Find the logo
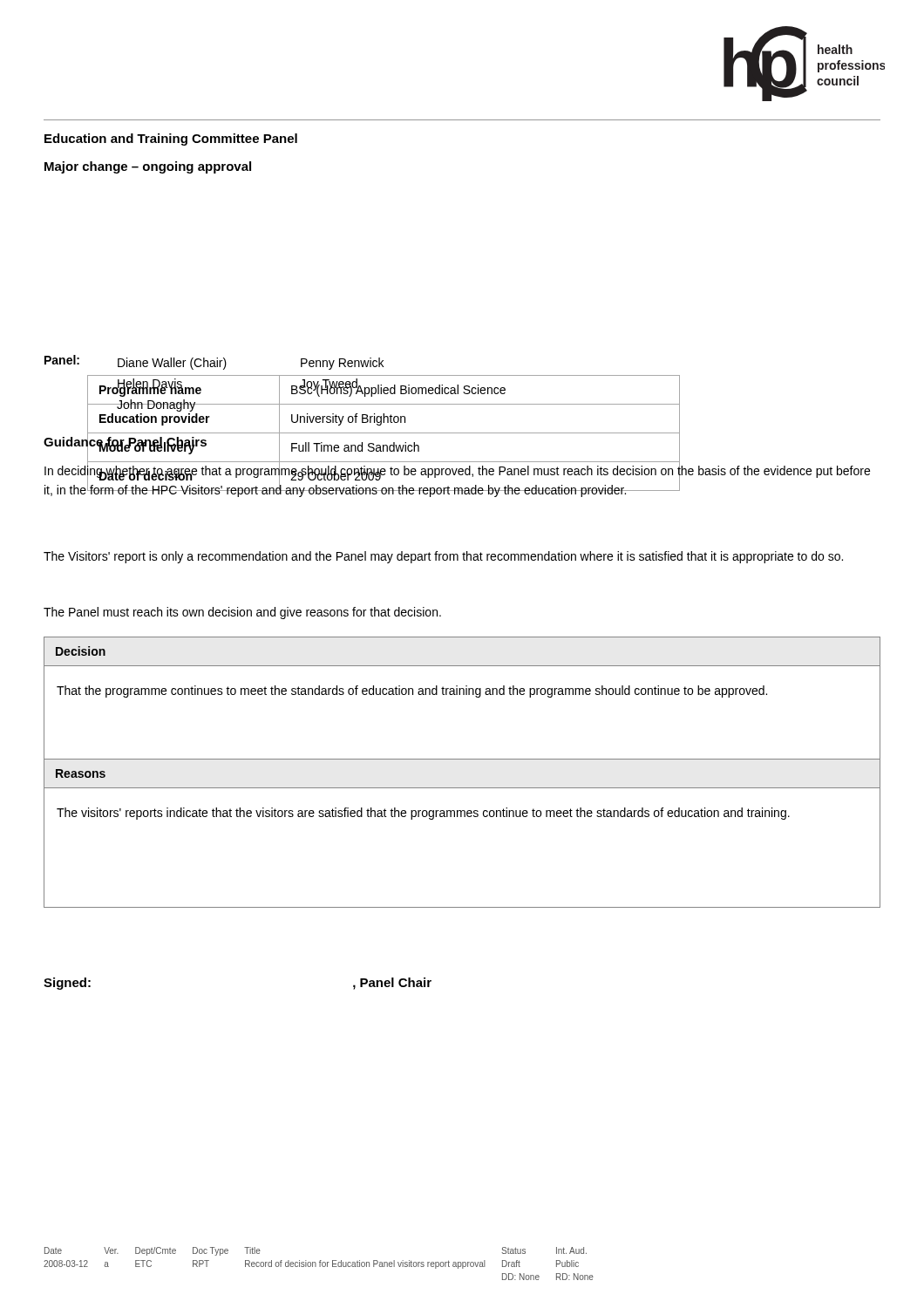 802,64
